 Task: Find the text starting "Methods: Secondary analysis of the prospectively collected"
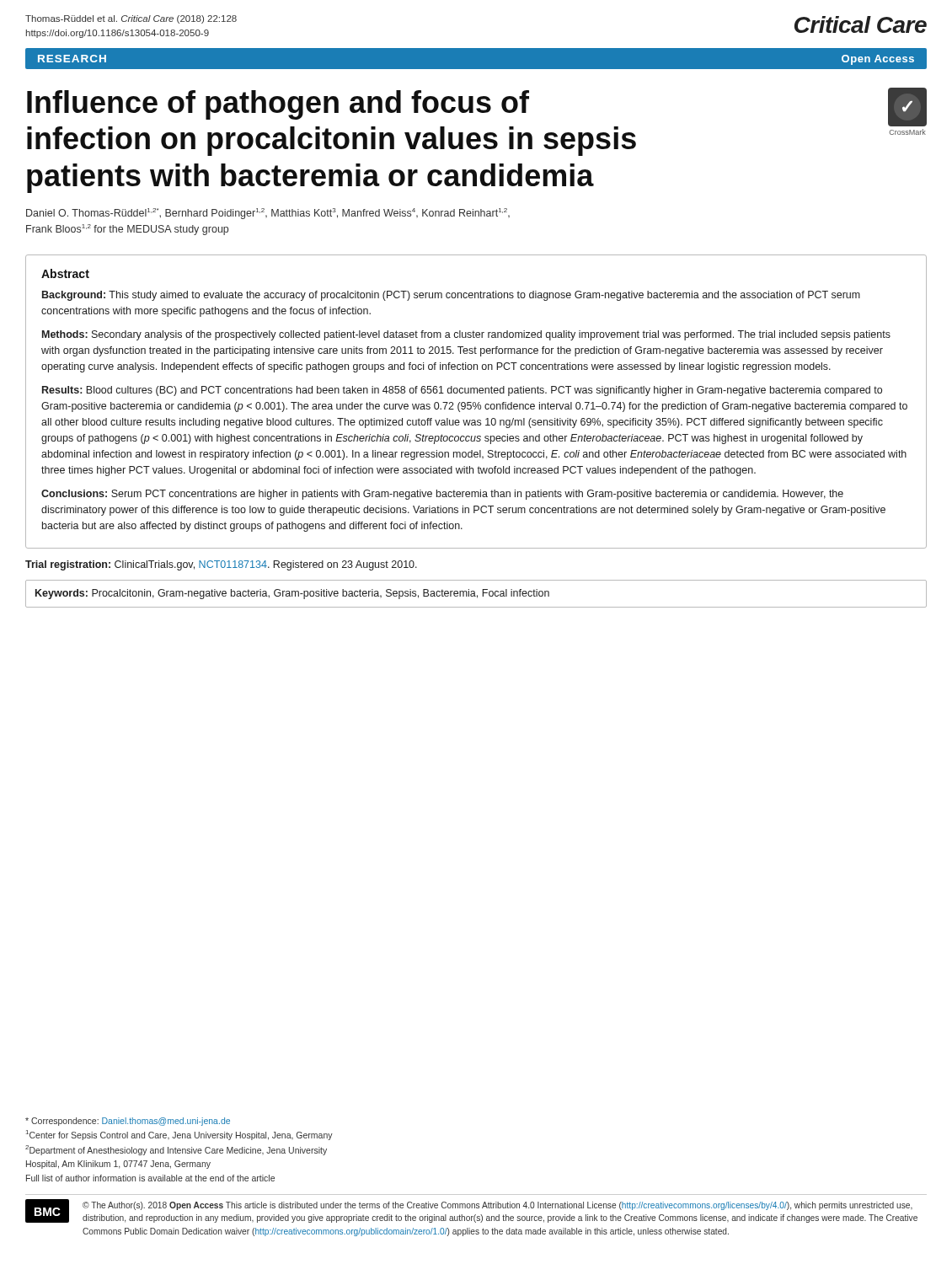tap(466, 351)
